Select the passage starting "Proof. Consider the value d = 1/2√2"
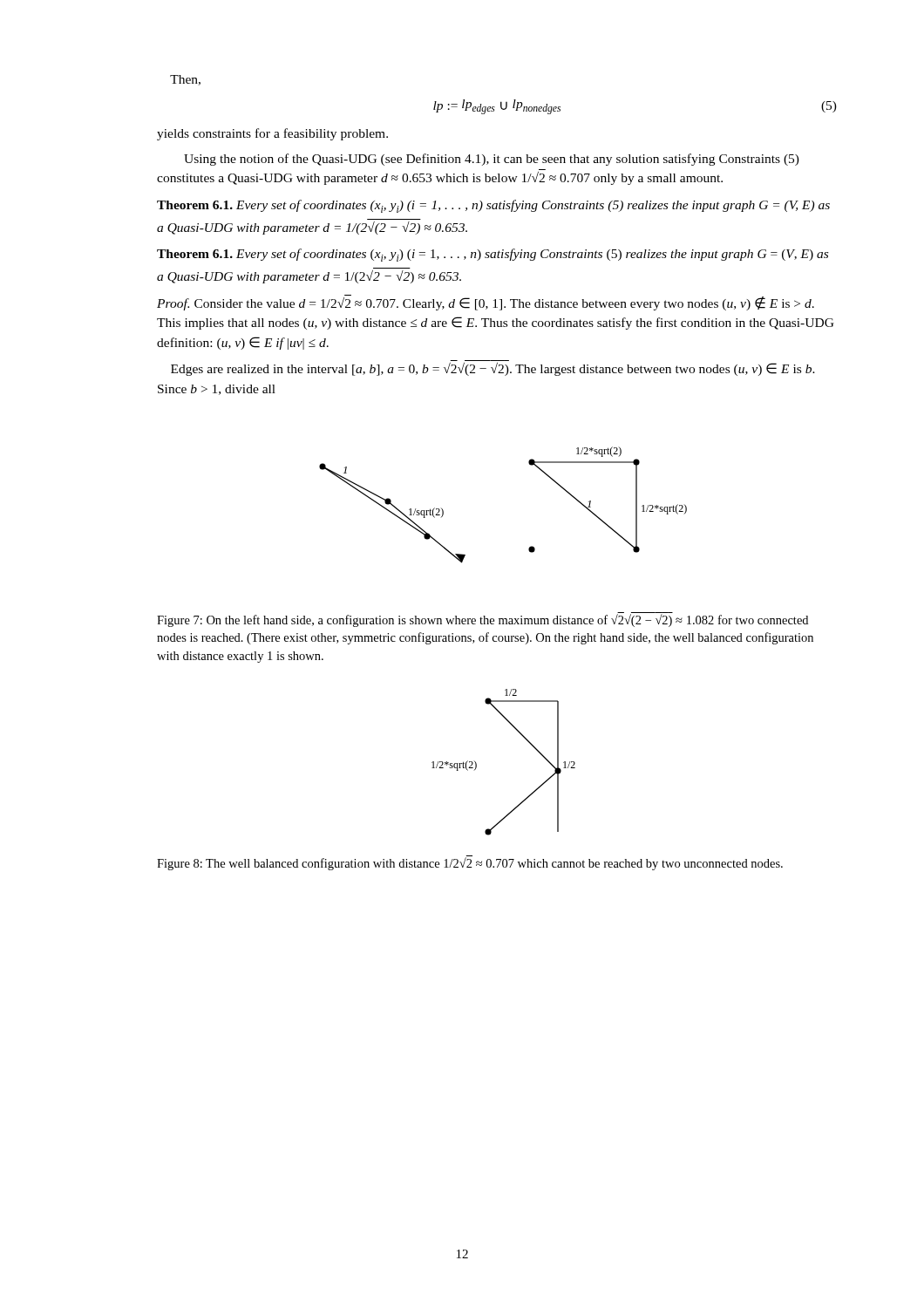The height and width of the screenshot is (1308, 924). [x=495, y=322]
